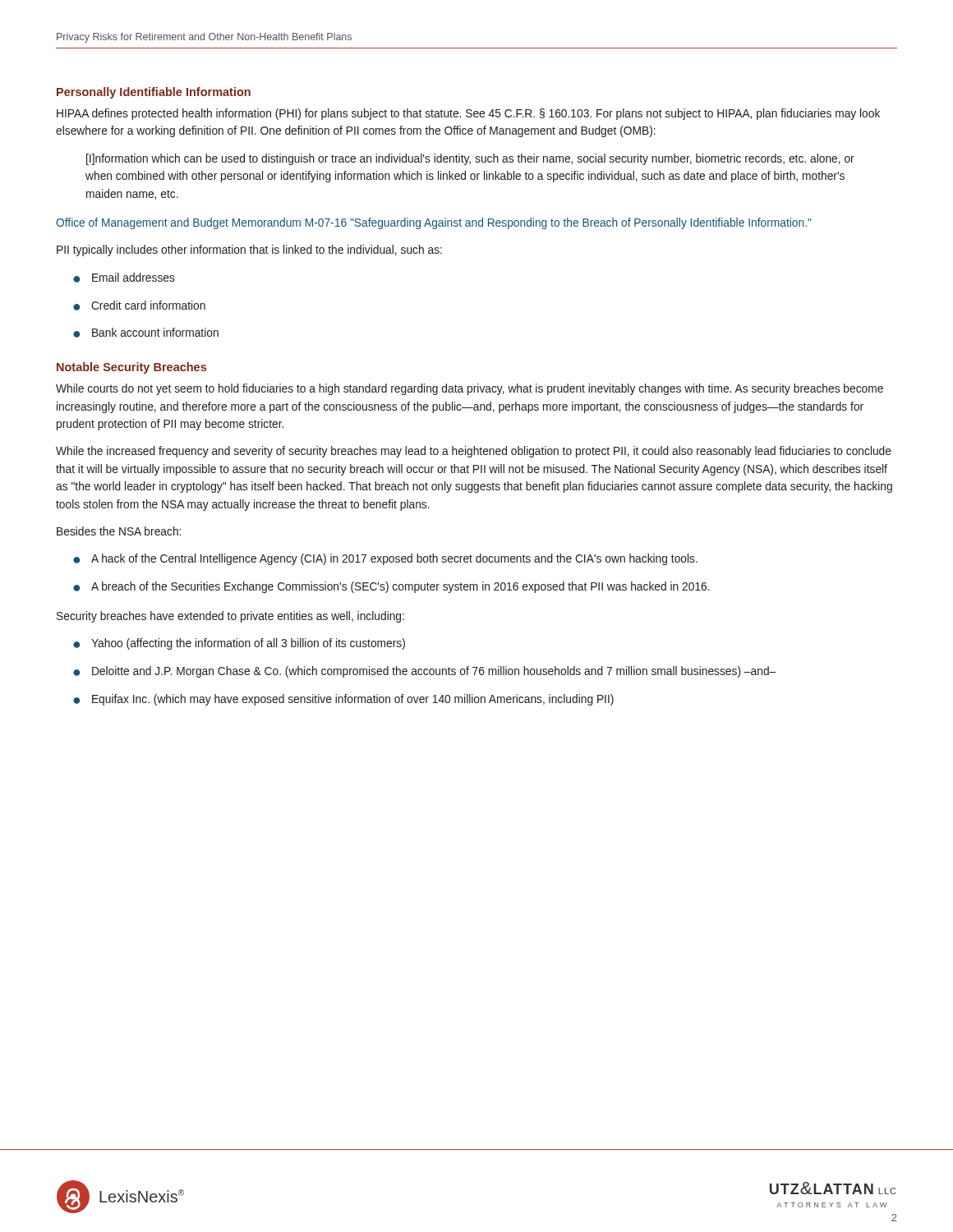
Task: Point to "Personally Identifiable Information"
Action: pos(153,92)
